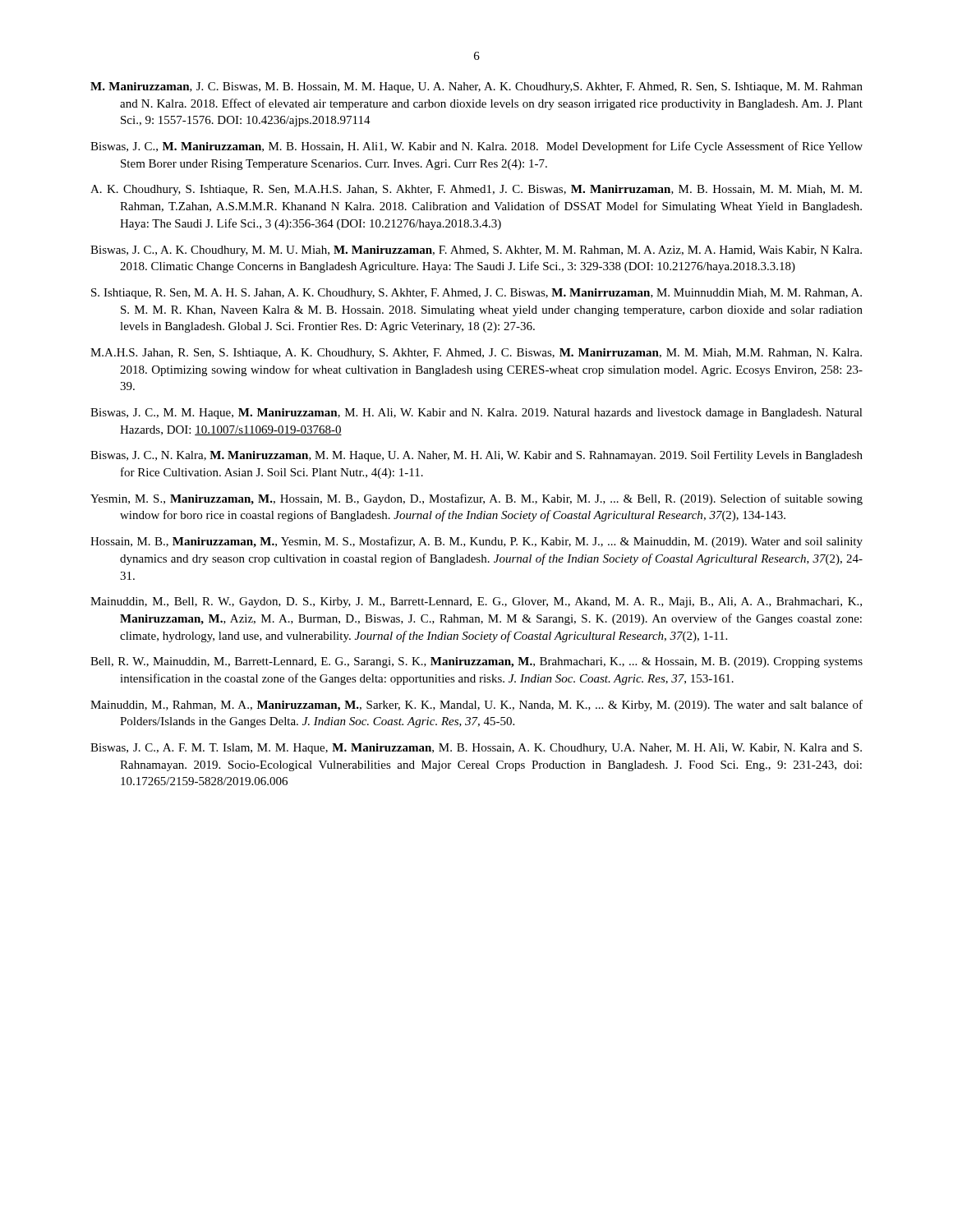
Task: Click the passage that begins "Biswas, J. C., N. Kalra, M."
Action: (476, 464)
